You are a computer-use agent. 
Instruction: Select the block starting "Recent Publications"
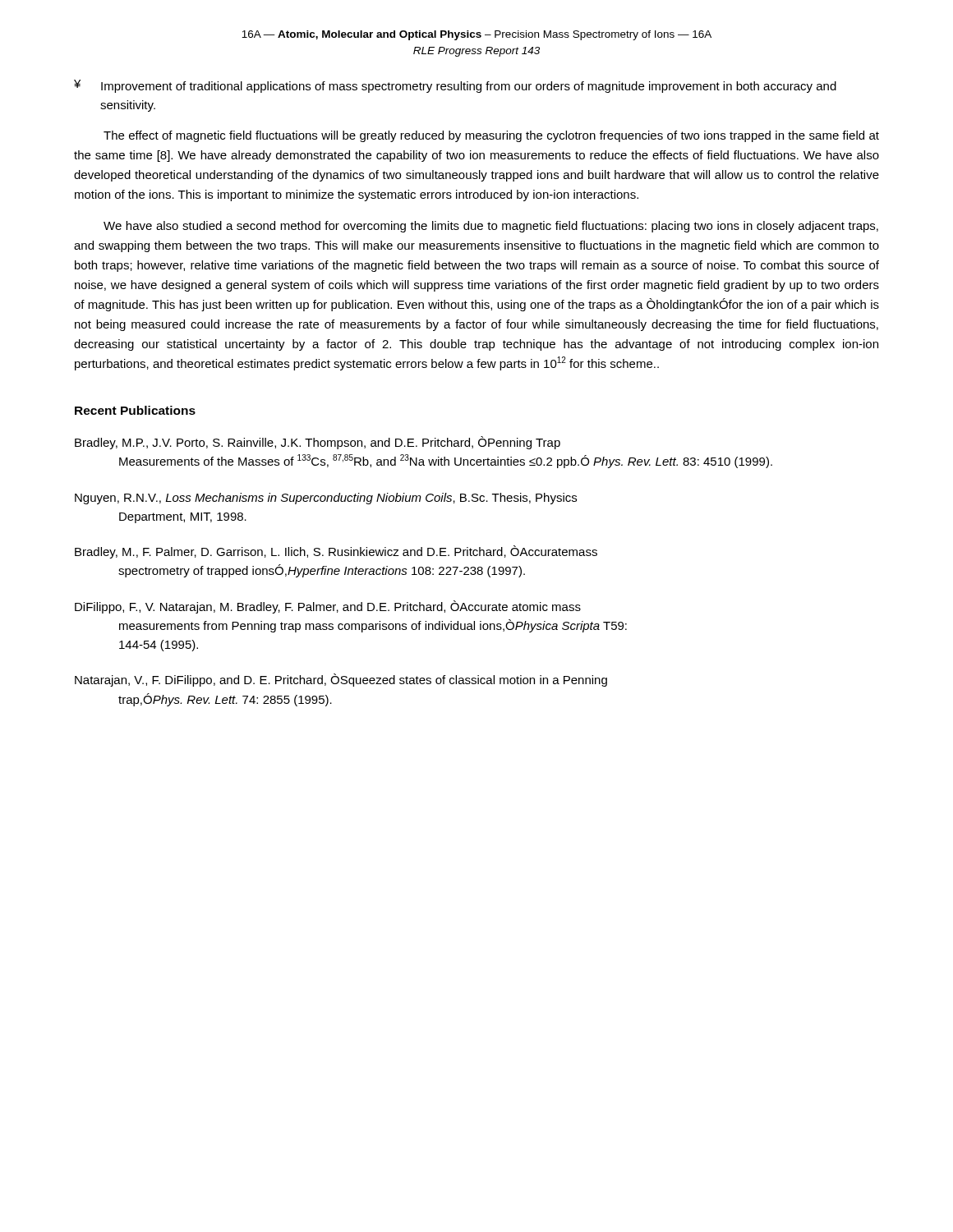[135, 410]
